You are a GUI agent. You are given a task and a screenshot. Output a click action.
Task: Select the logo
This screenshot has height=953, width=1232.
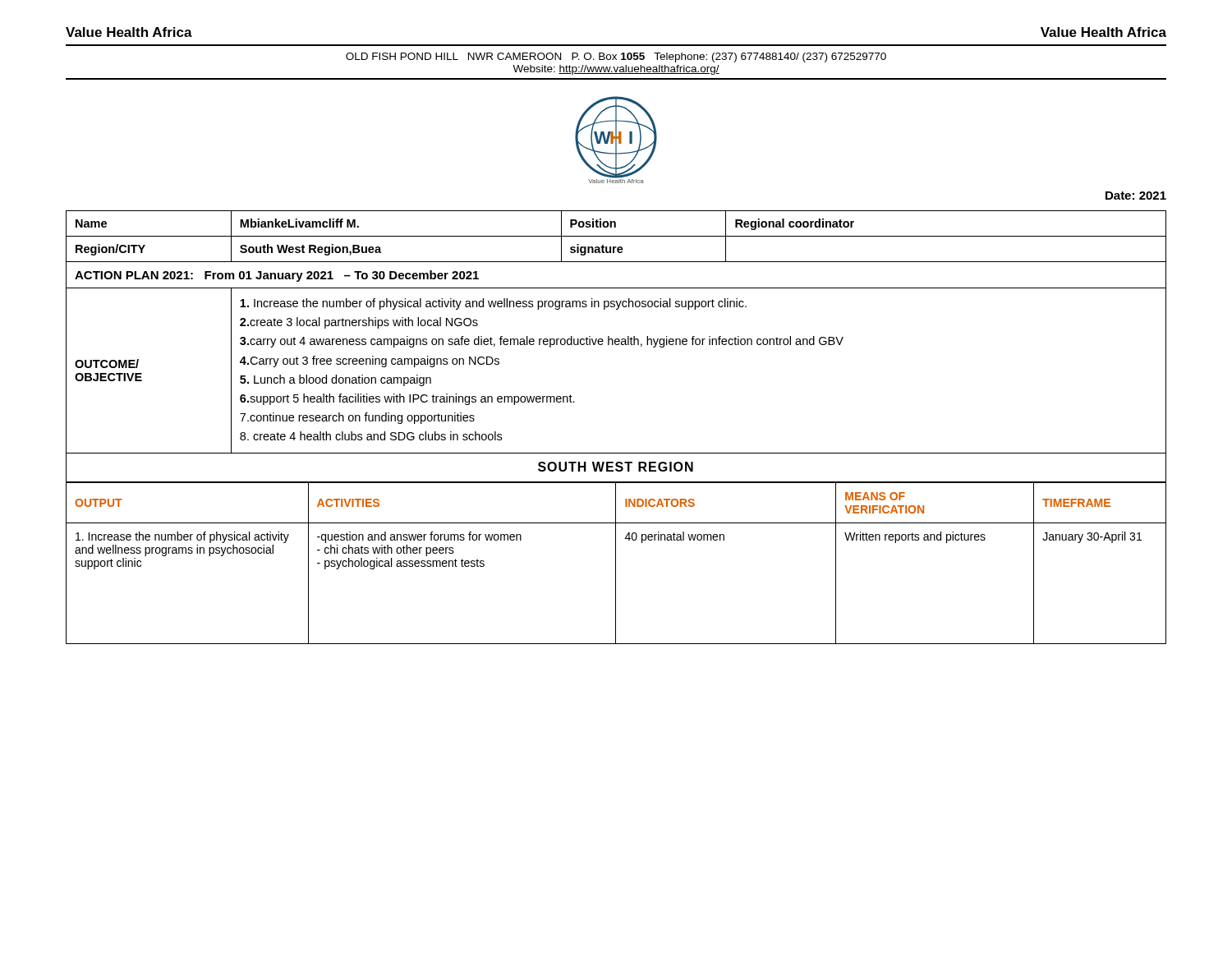(x=616, y=140)
